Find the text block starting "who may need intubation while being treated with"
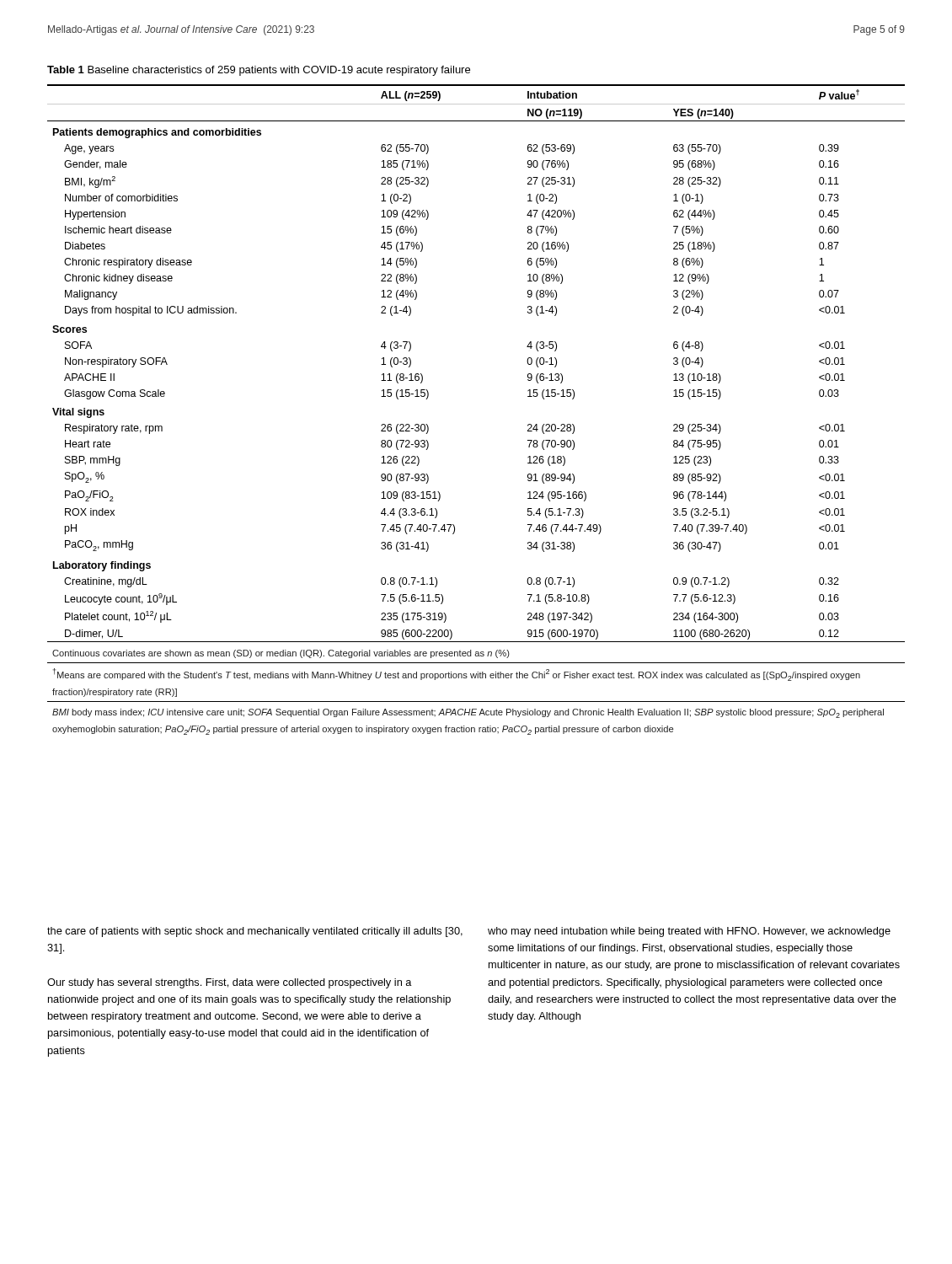Viewport: 952px width, 1264px height. [694, 973]
